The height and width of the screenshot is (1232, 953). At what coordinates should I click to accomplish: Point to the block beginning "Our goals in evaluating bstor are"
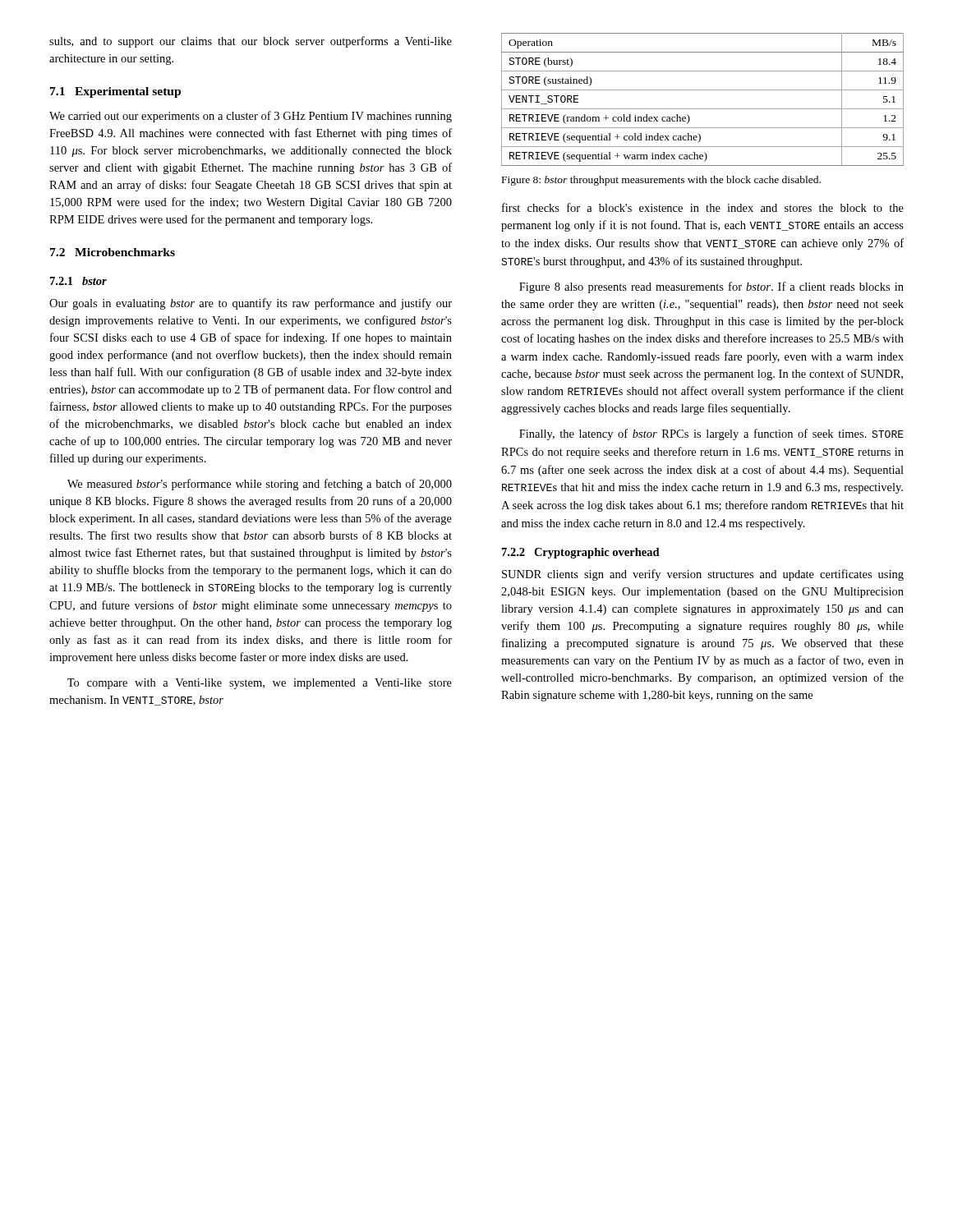[251, 381]
